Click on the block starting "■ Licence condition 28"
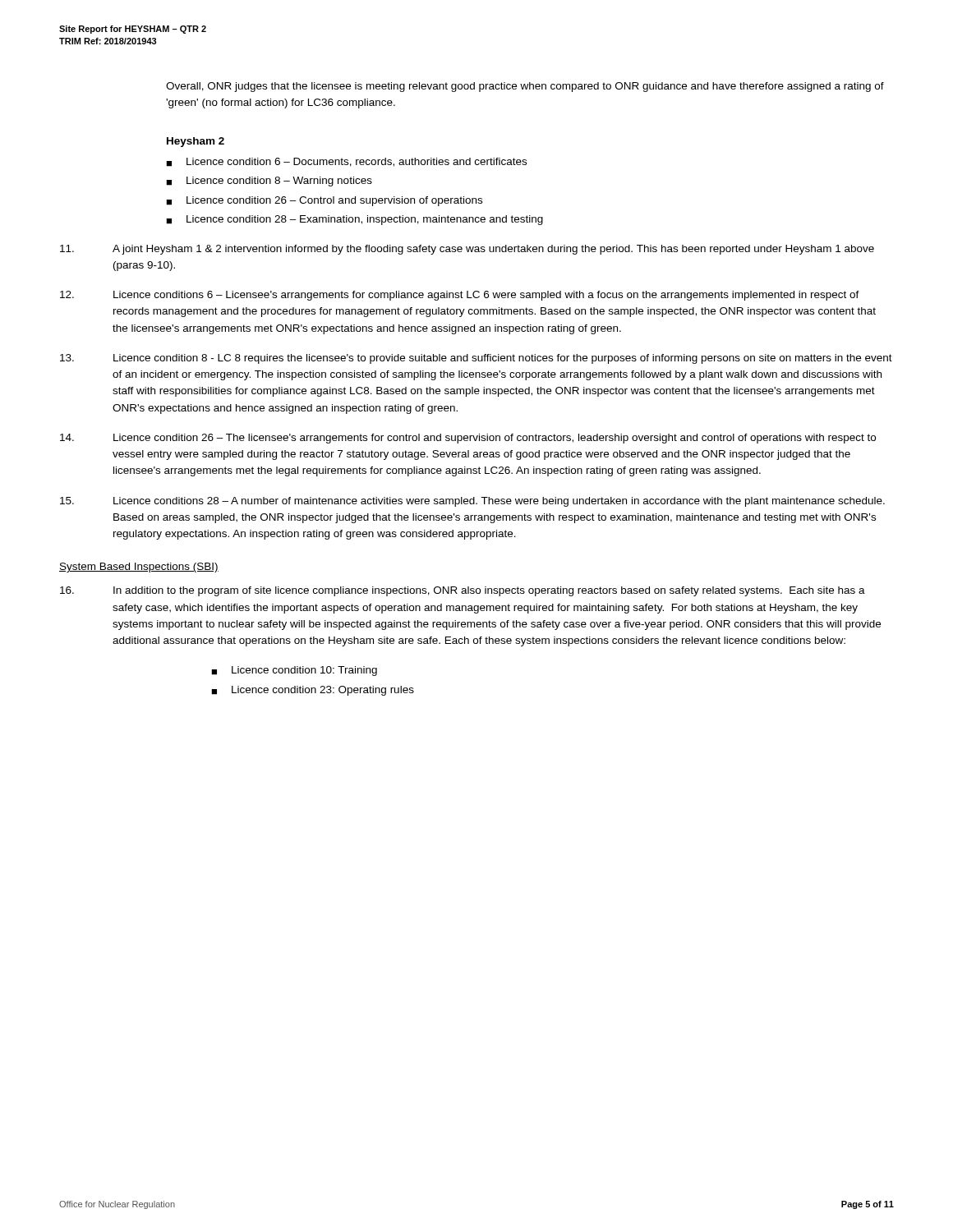Viewport: 953px width, 1232px height. pos(355,220)
